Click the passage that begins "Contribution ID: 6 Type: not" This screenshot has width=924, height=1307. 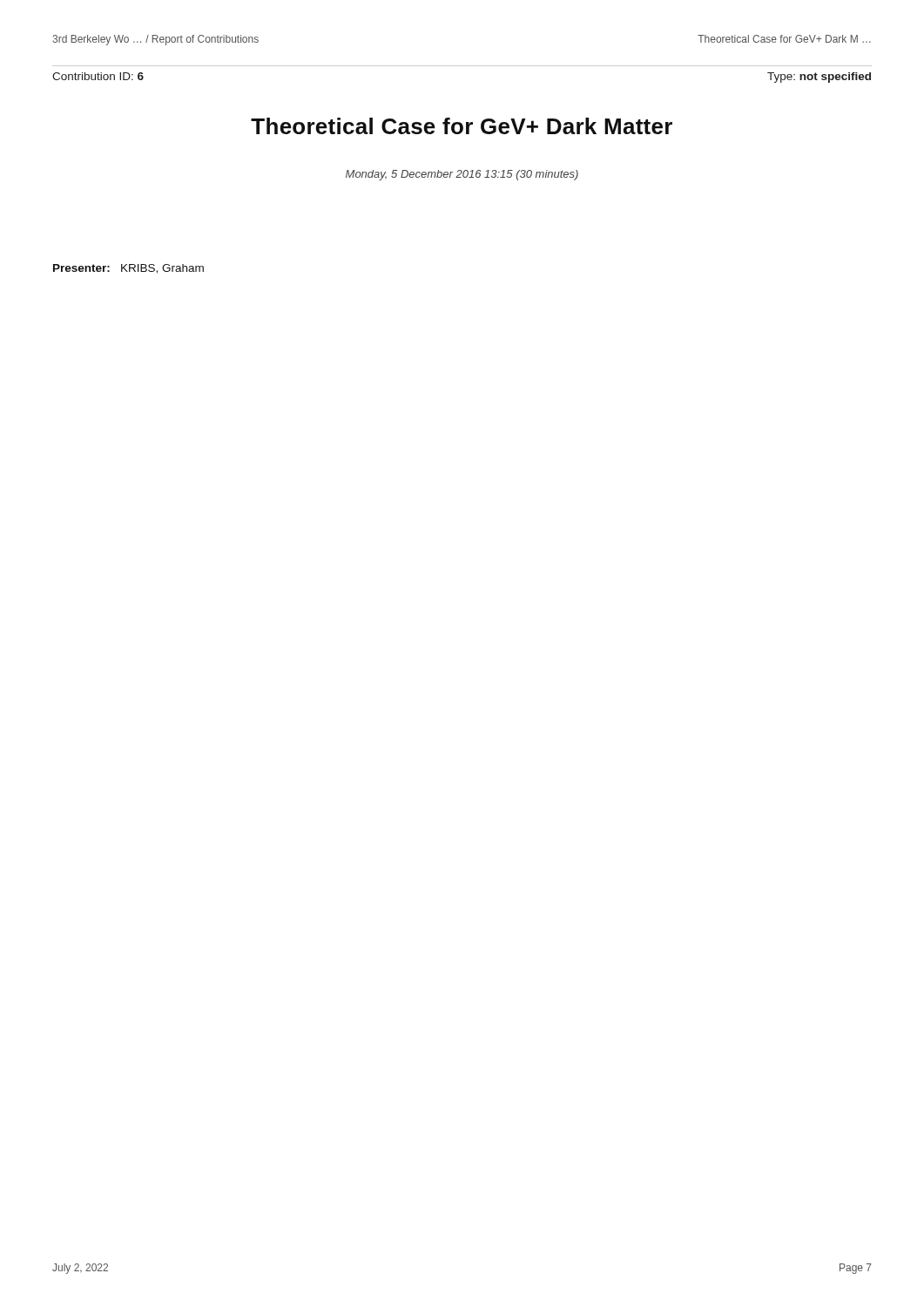[x=462, y=76]
